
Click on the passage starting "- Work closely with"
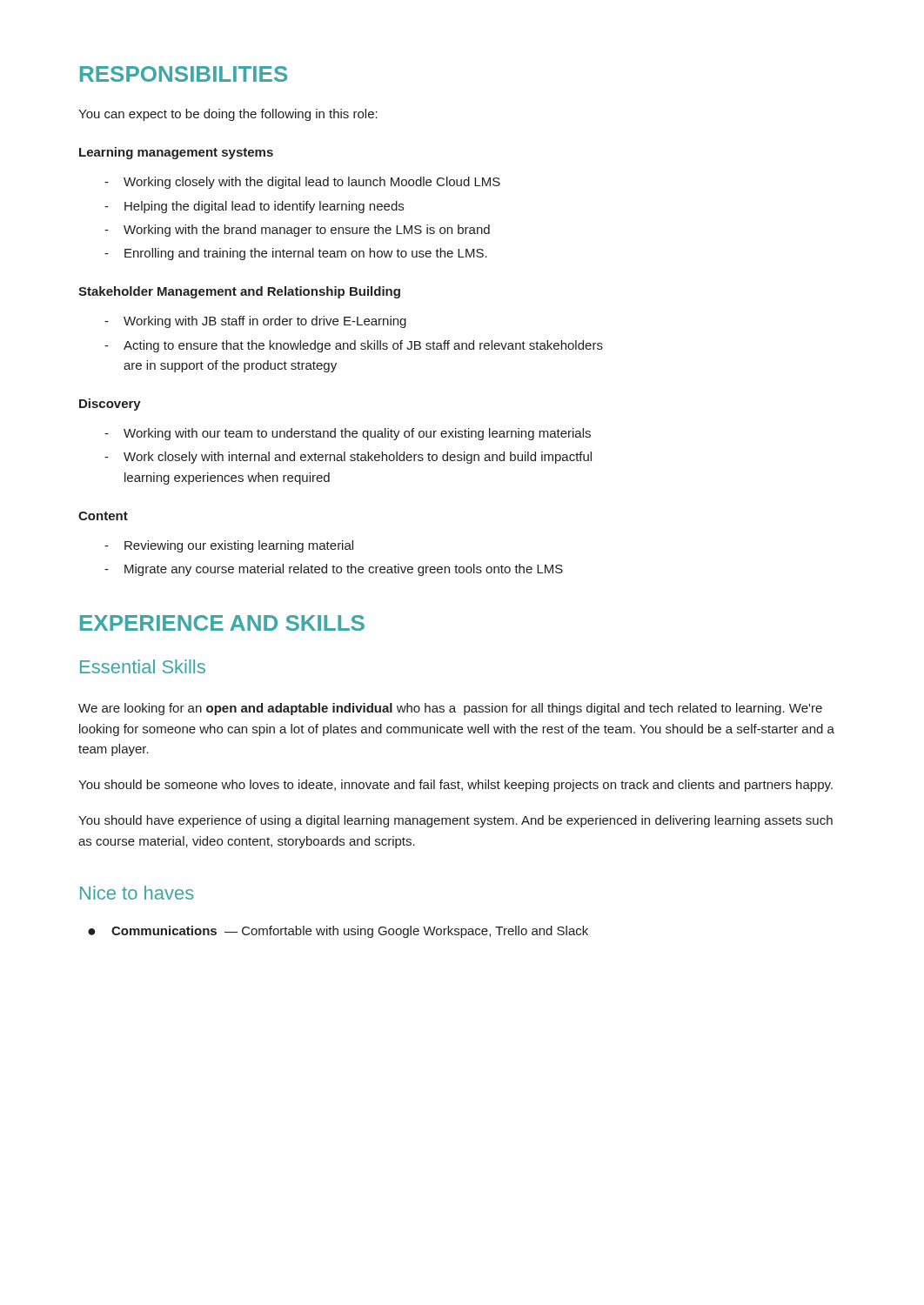tap(462, 467)
